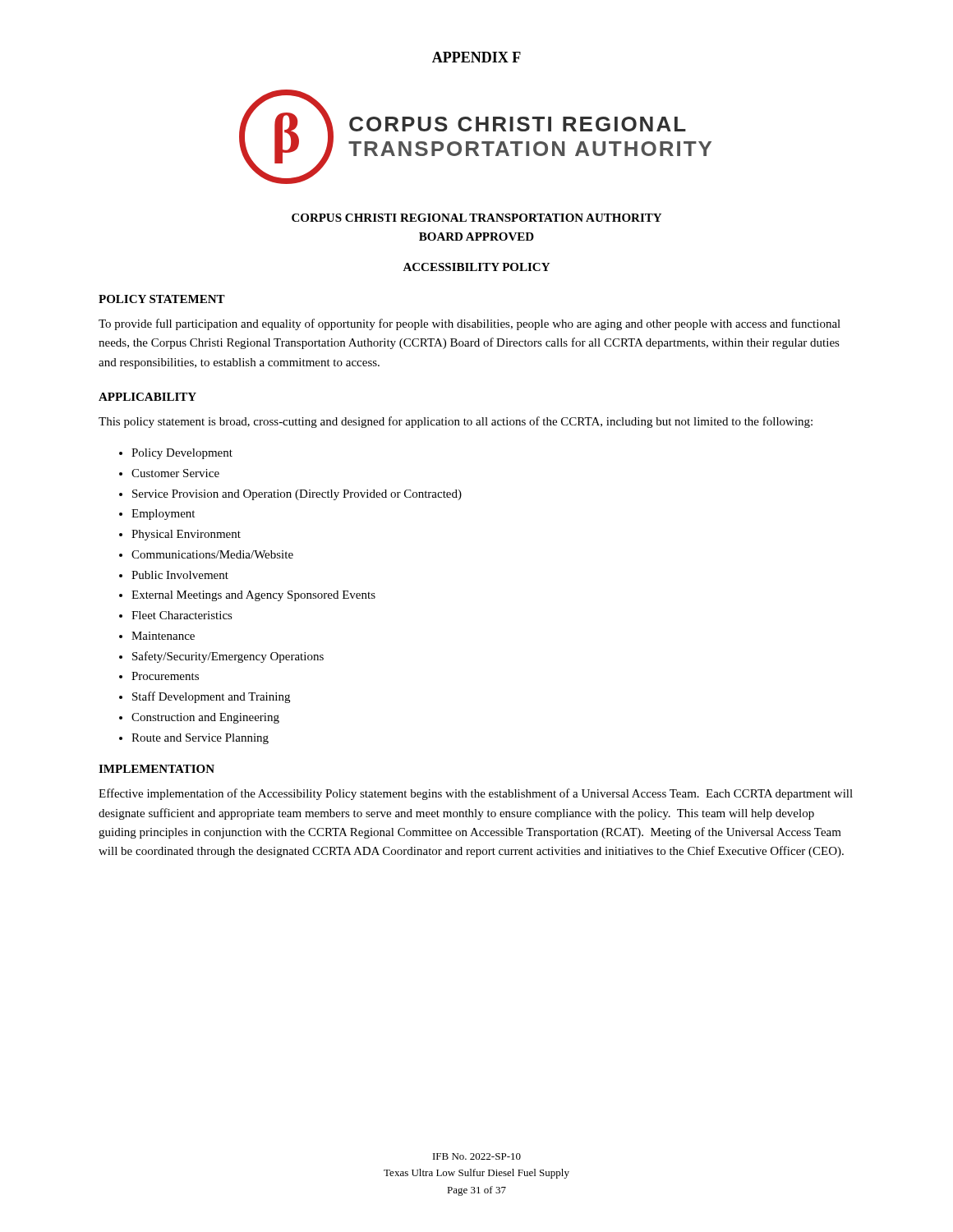Navigate to the text block starting "Customer Service"
This screenshot has height=1232, width=953.
[x=175, y=473]
